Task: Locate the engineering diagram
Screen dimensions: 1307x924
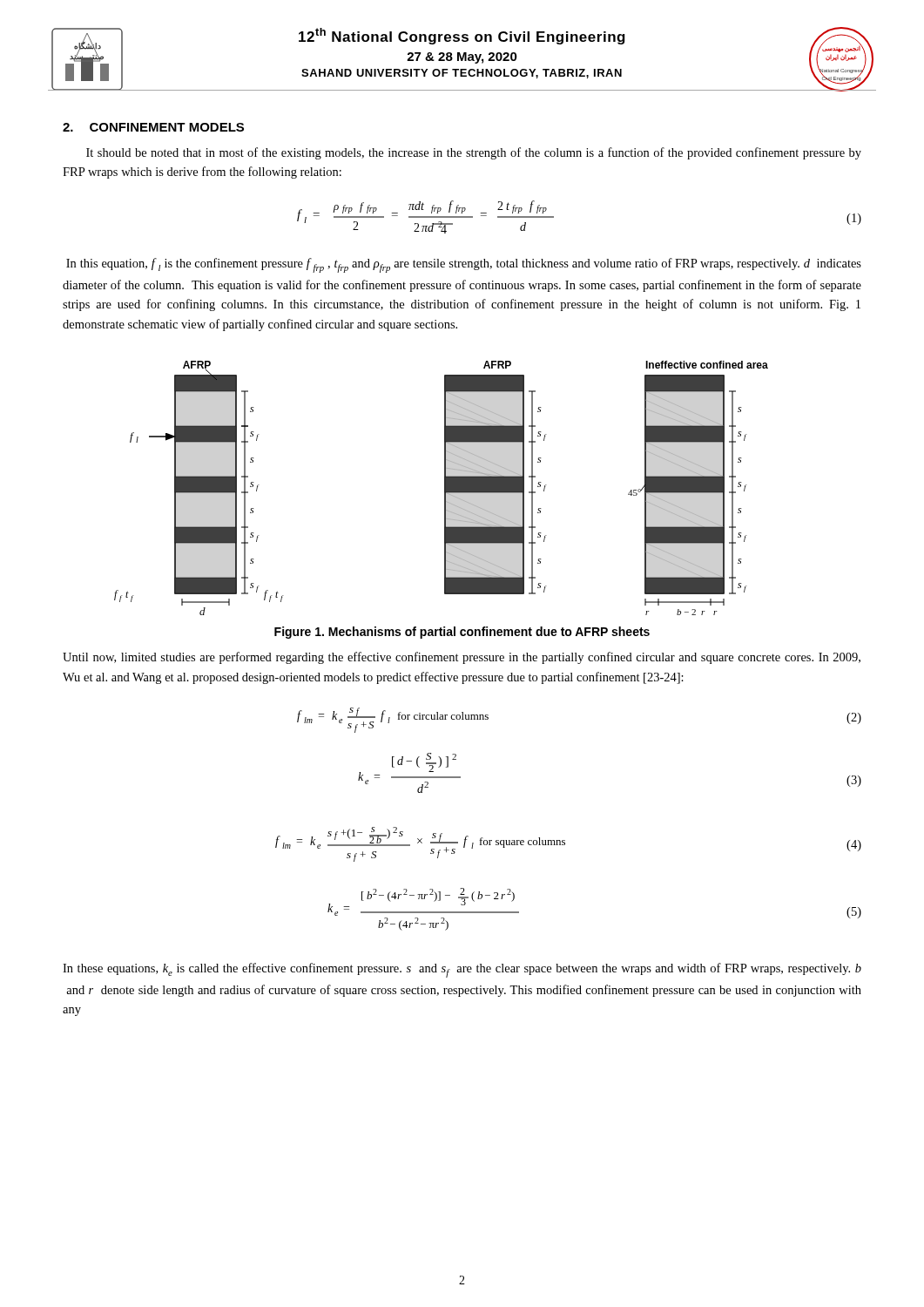Action: (462, 485)
